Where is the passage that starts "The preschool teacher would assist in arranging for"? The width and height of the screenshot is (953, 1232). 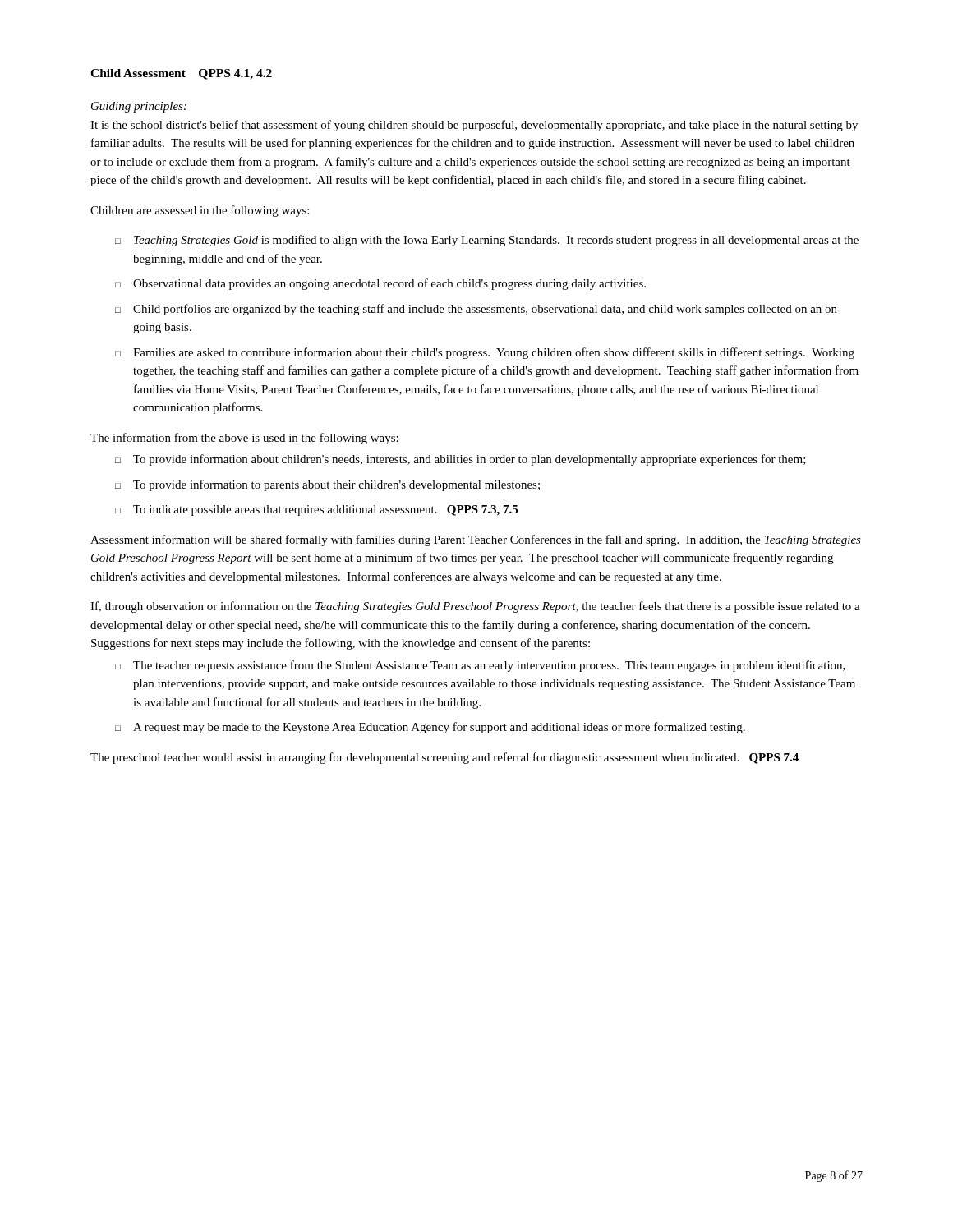tap(445, 757)
